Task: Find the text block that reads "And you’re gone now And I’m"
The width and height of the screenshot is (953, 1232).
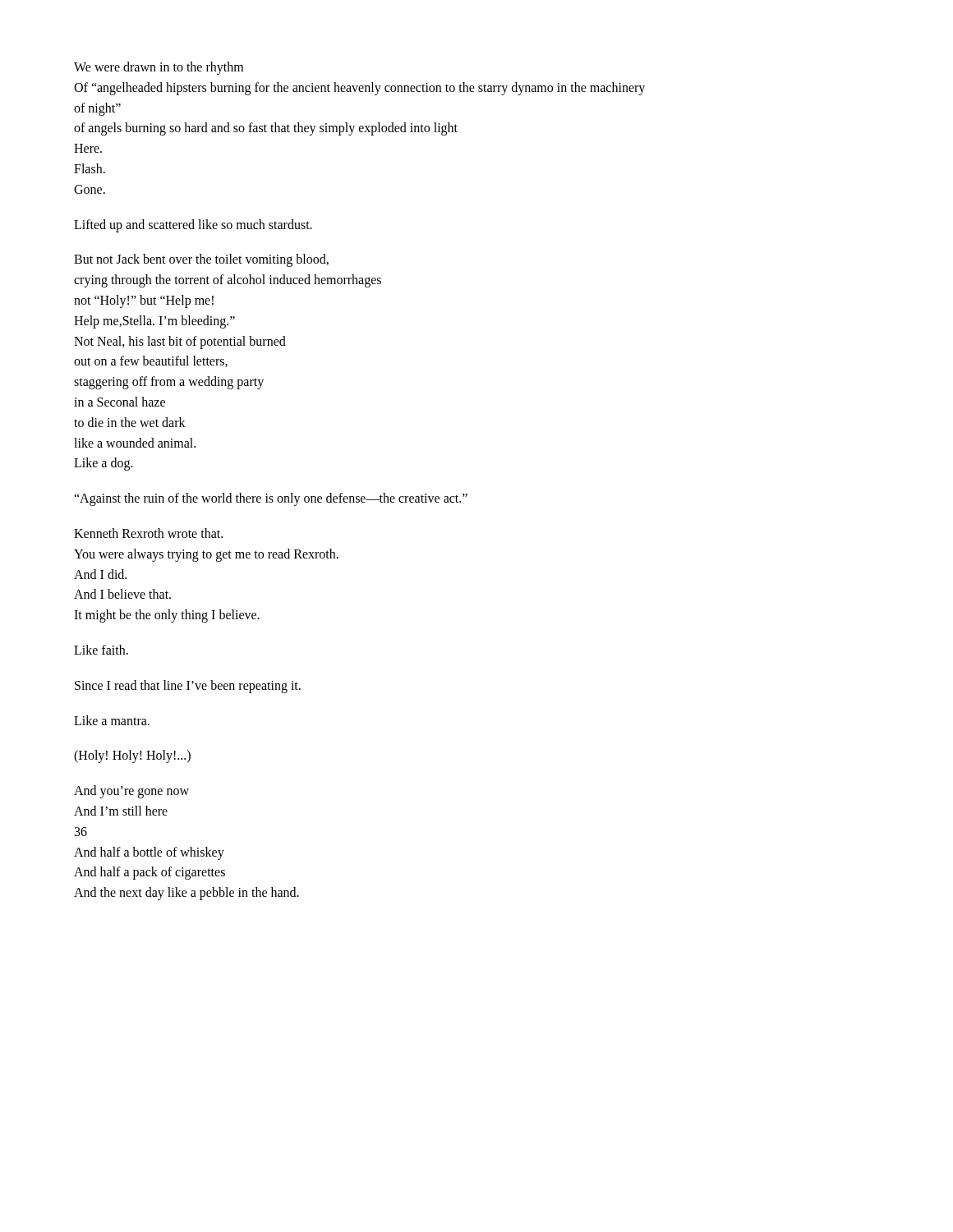Action: click(187, 842)
